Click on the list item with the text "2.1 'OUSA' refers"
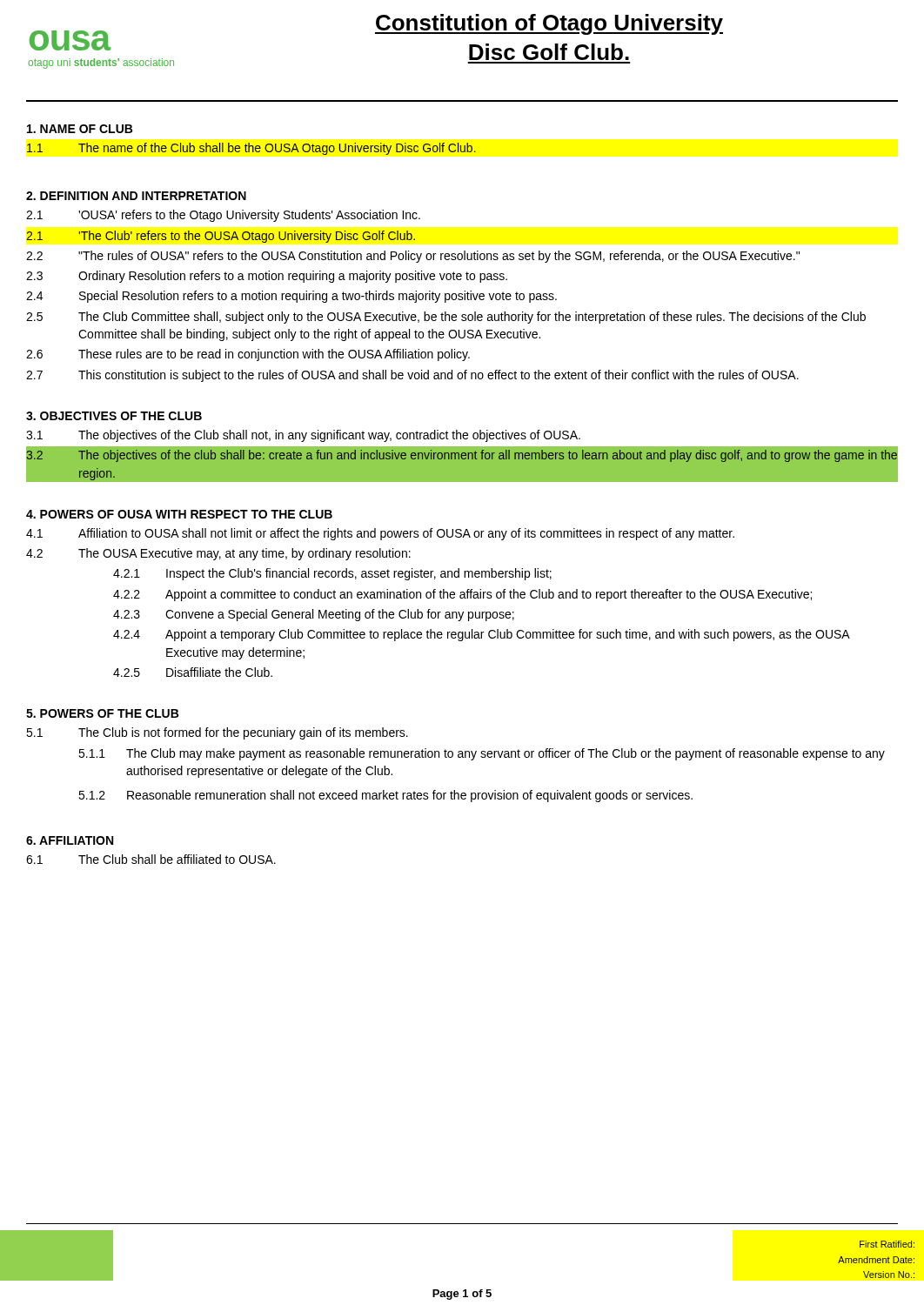The width and height of the screenshot is (924, 1305). tap(223, 216)
